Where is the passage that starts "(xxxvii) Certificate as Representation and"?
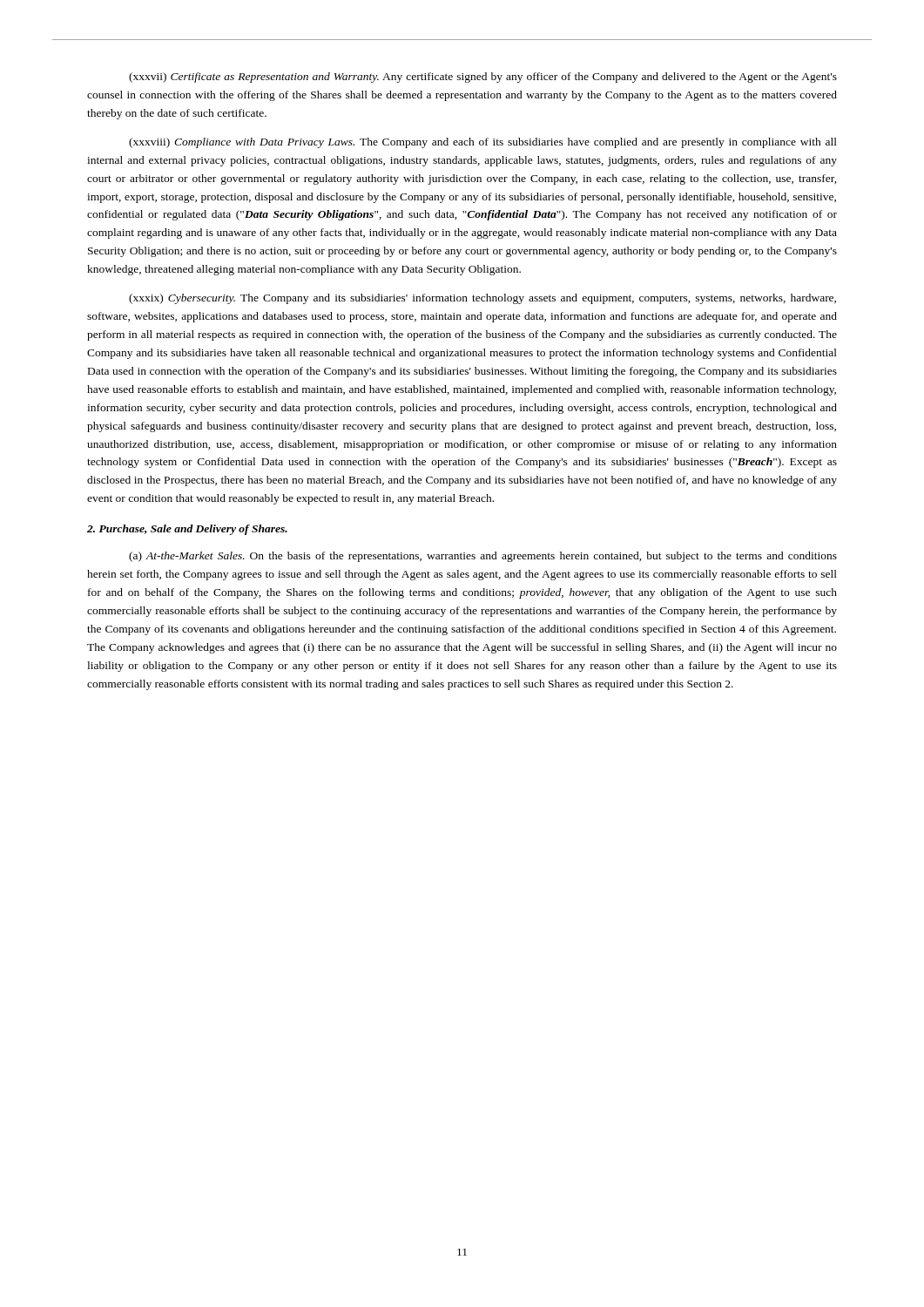The height and width of the screenshot is (1307, 924). (x=462, y=288)
